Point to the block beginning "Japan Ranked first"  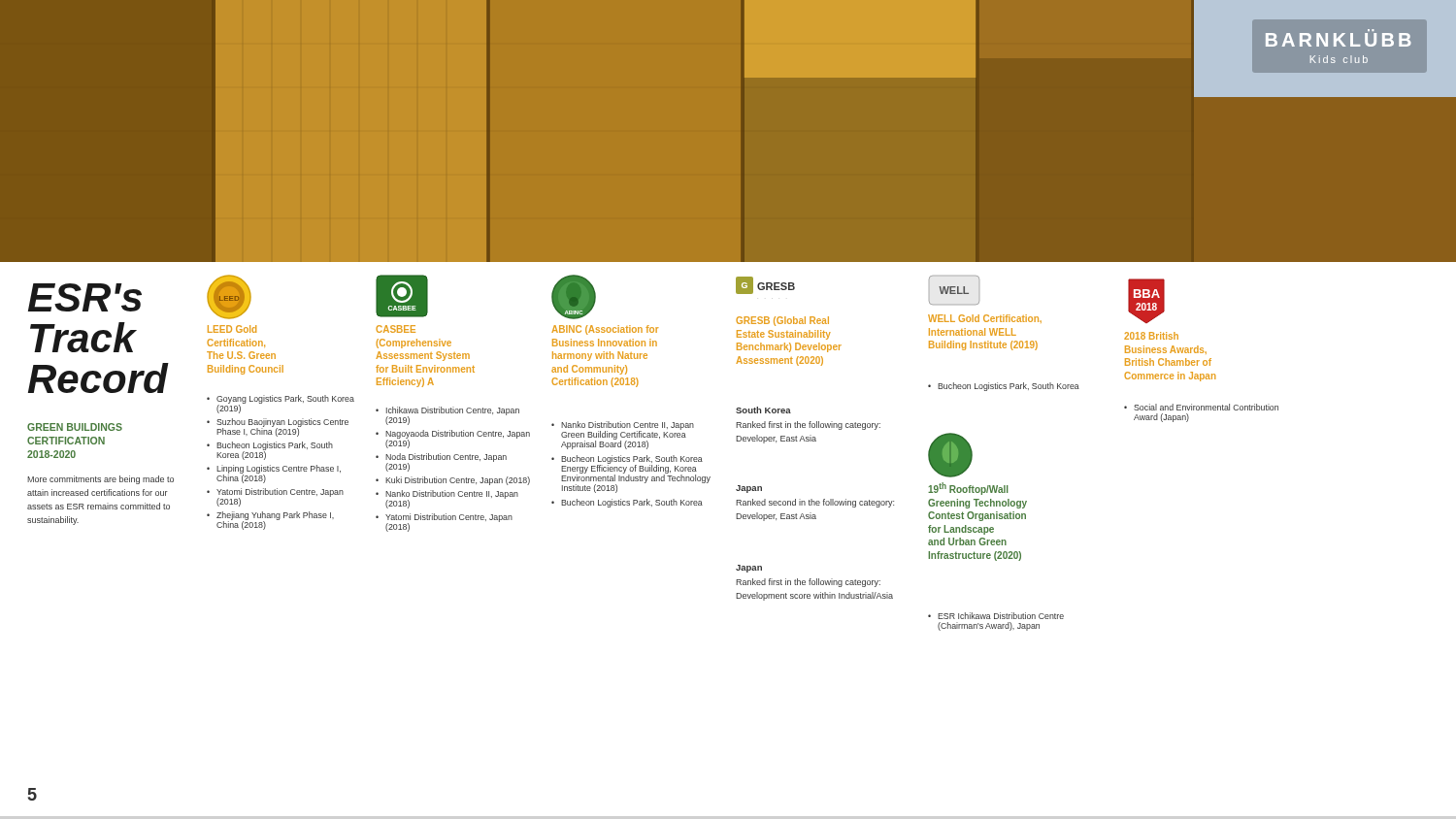pos(823,582)
